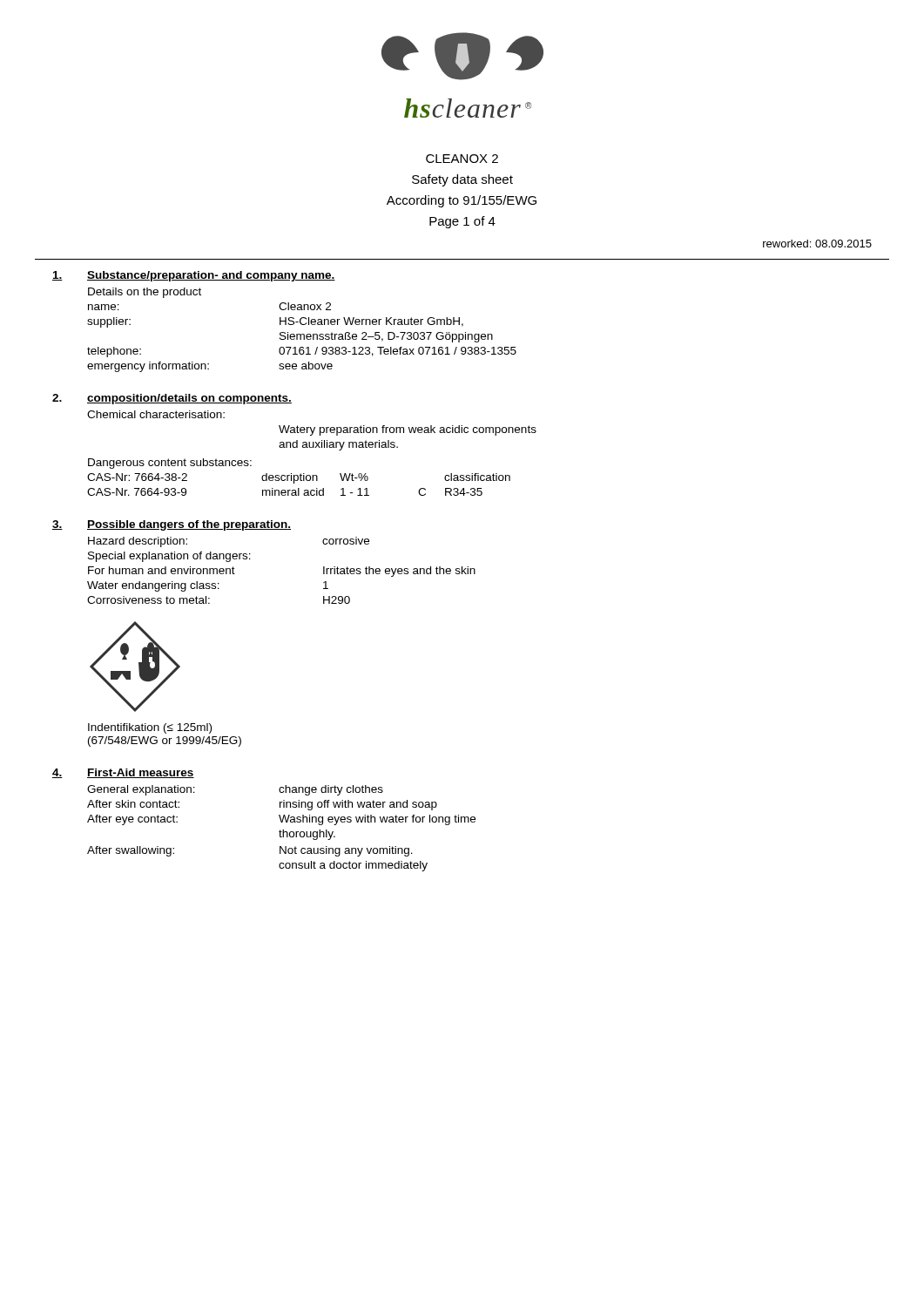
Task: Click on the illustration
Action: (x=135, y=668)
